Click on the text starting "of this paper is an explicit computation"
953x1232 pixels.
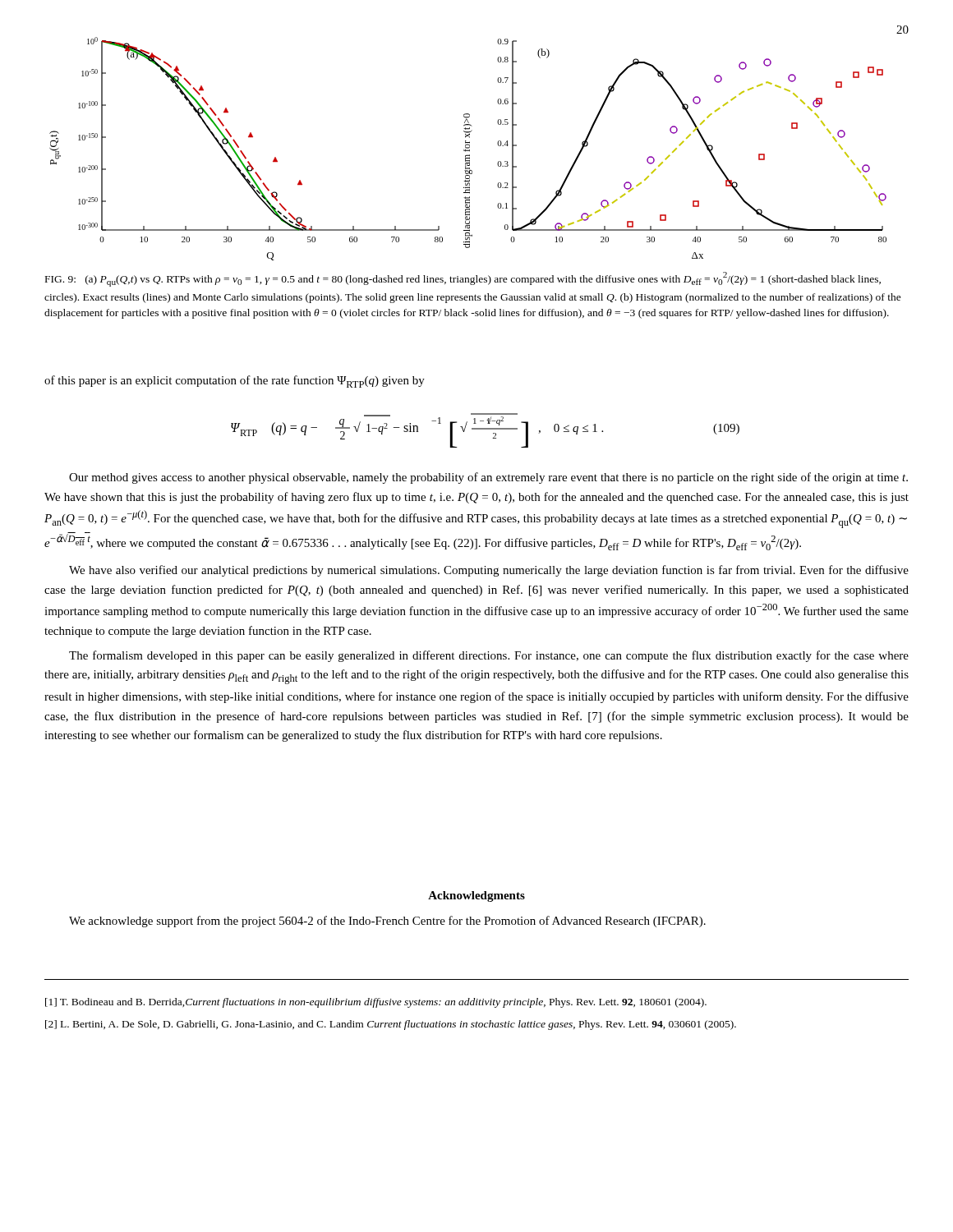click(x=234, y=382)
